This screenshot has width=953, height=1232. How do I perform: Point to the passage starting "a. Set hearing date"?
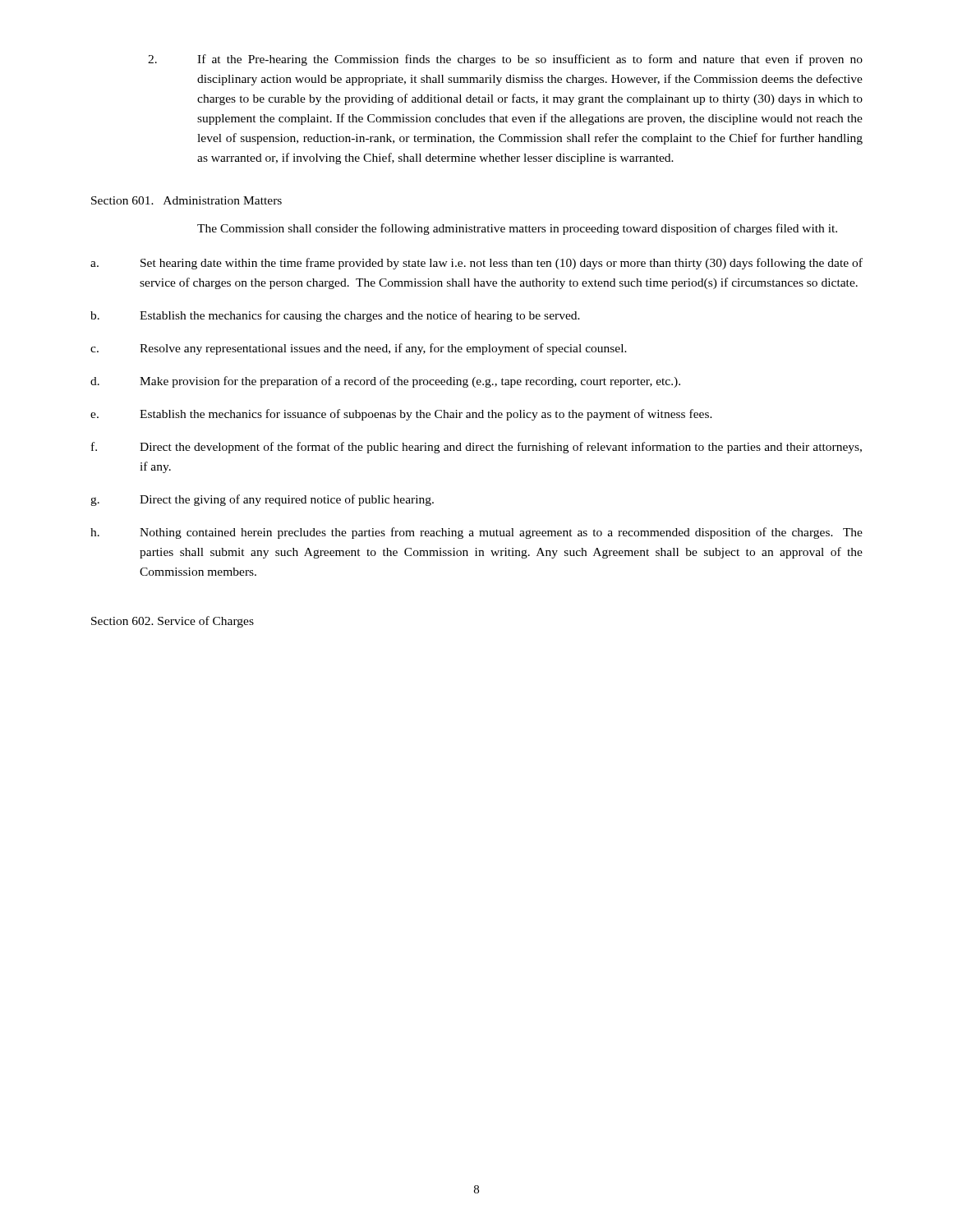(476, 273)
